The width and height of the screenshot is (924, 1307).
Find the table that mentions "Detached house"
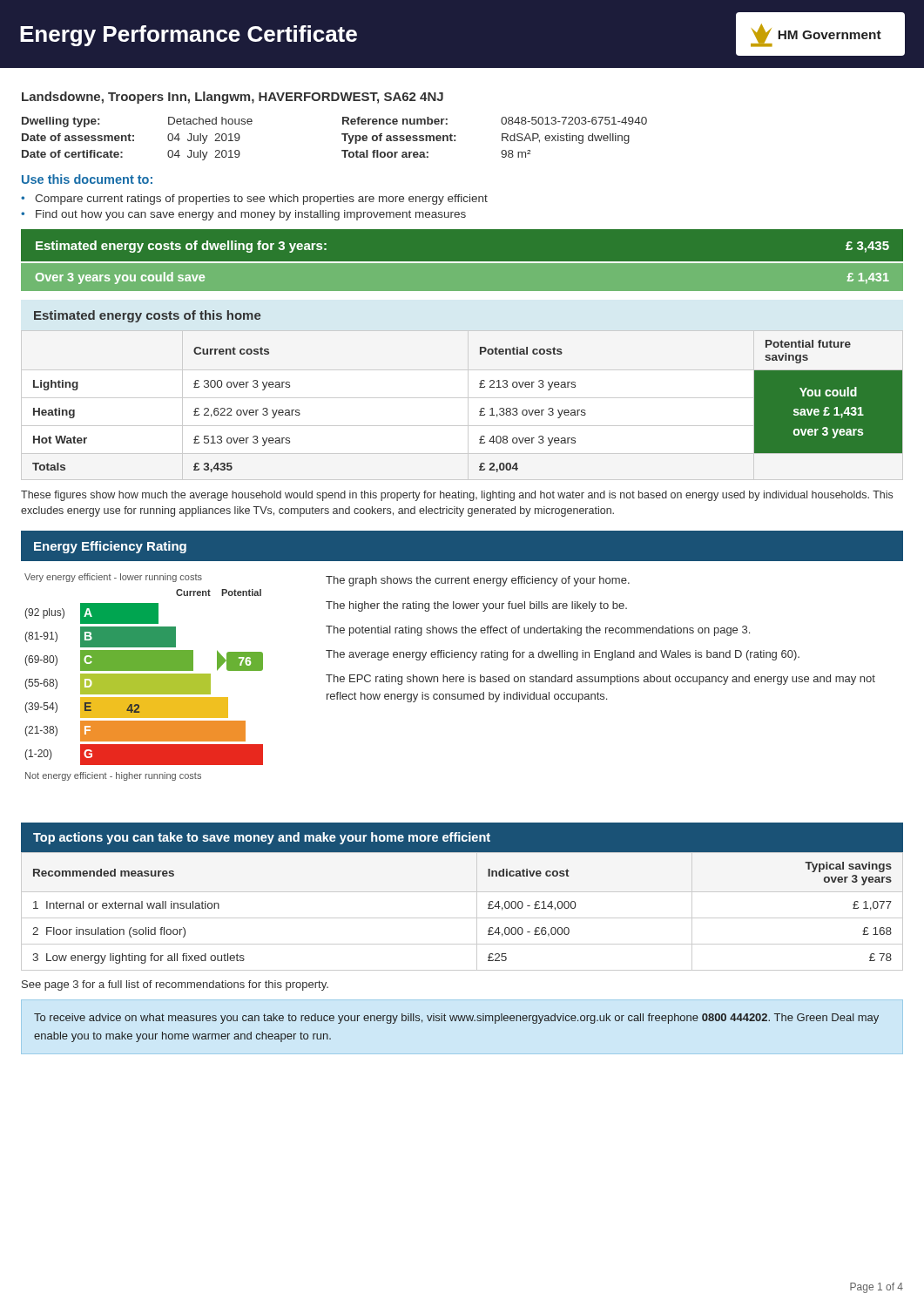pos(462,137)
